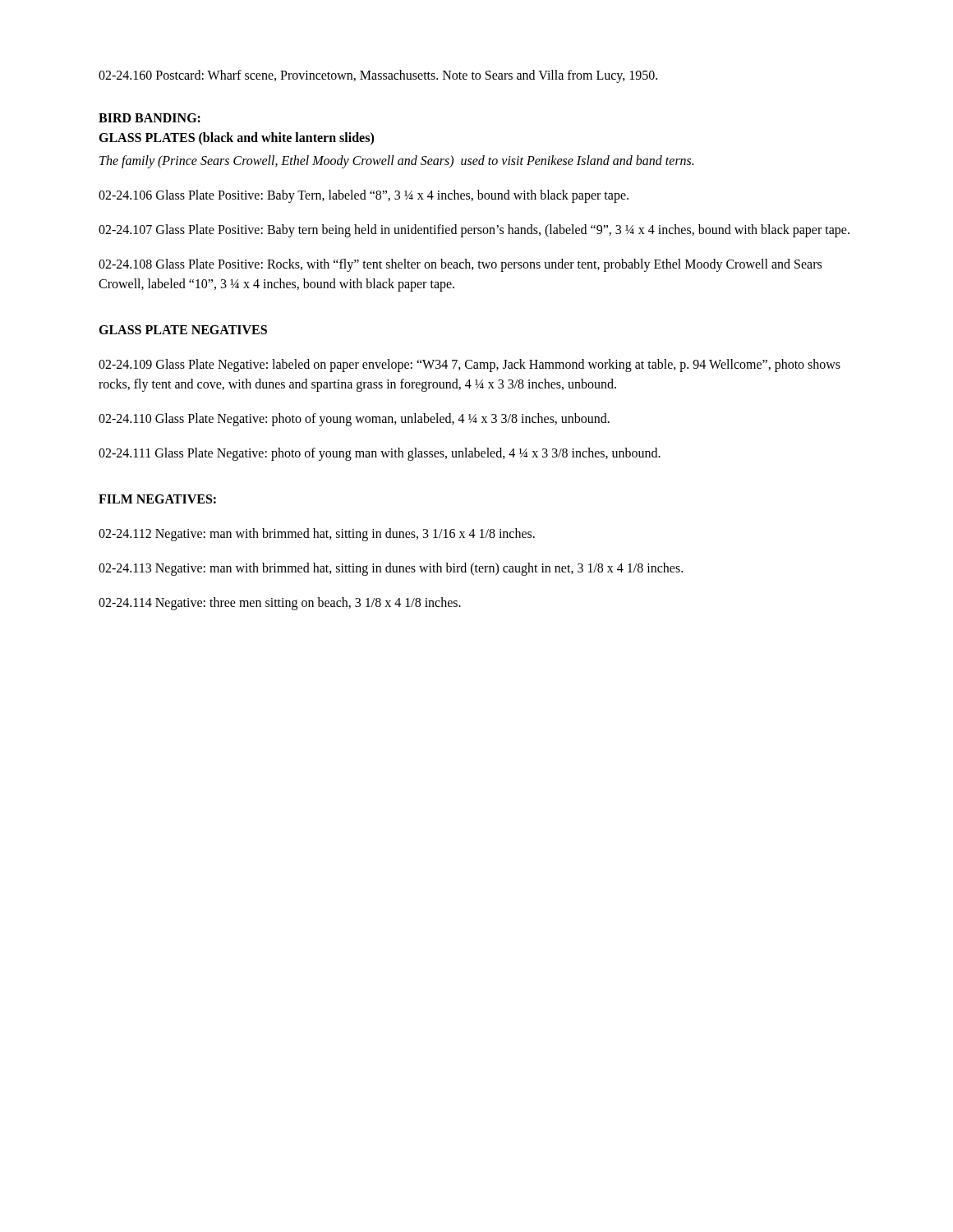Where is the passage that starts "02-24.110 Glass Plate Negative: photo of young woman,"?
The height and width of the screenshot is (1232, 953).
(354, 418)
